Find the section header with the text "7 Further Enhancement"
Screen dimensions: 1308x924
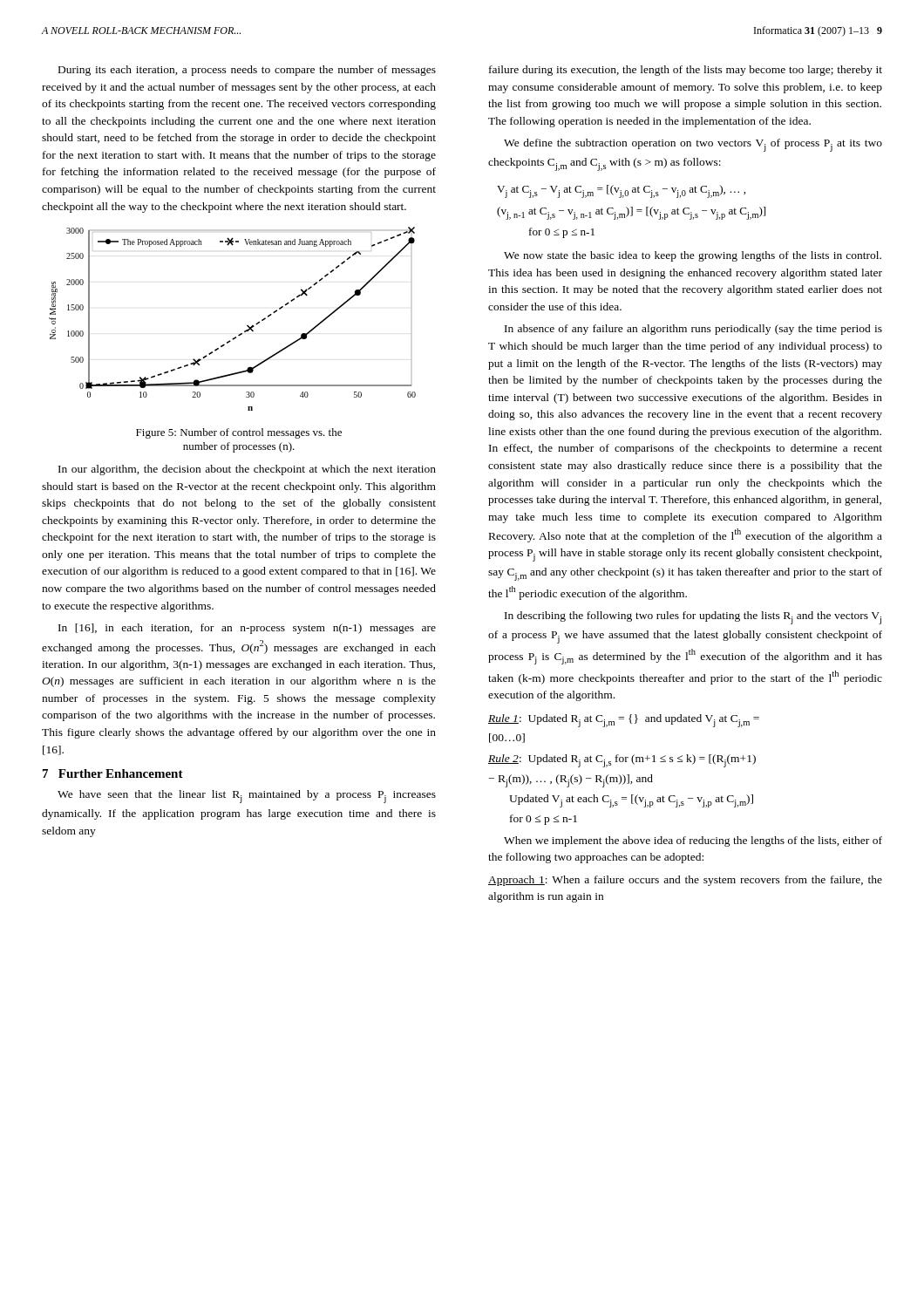[x=112, y=774]
